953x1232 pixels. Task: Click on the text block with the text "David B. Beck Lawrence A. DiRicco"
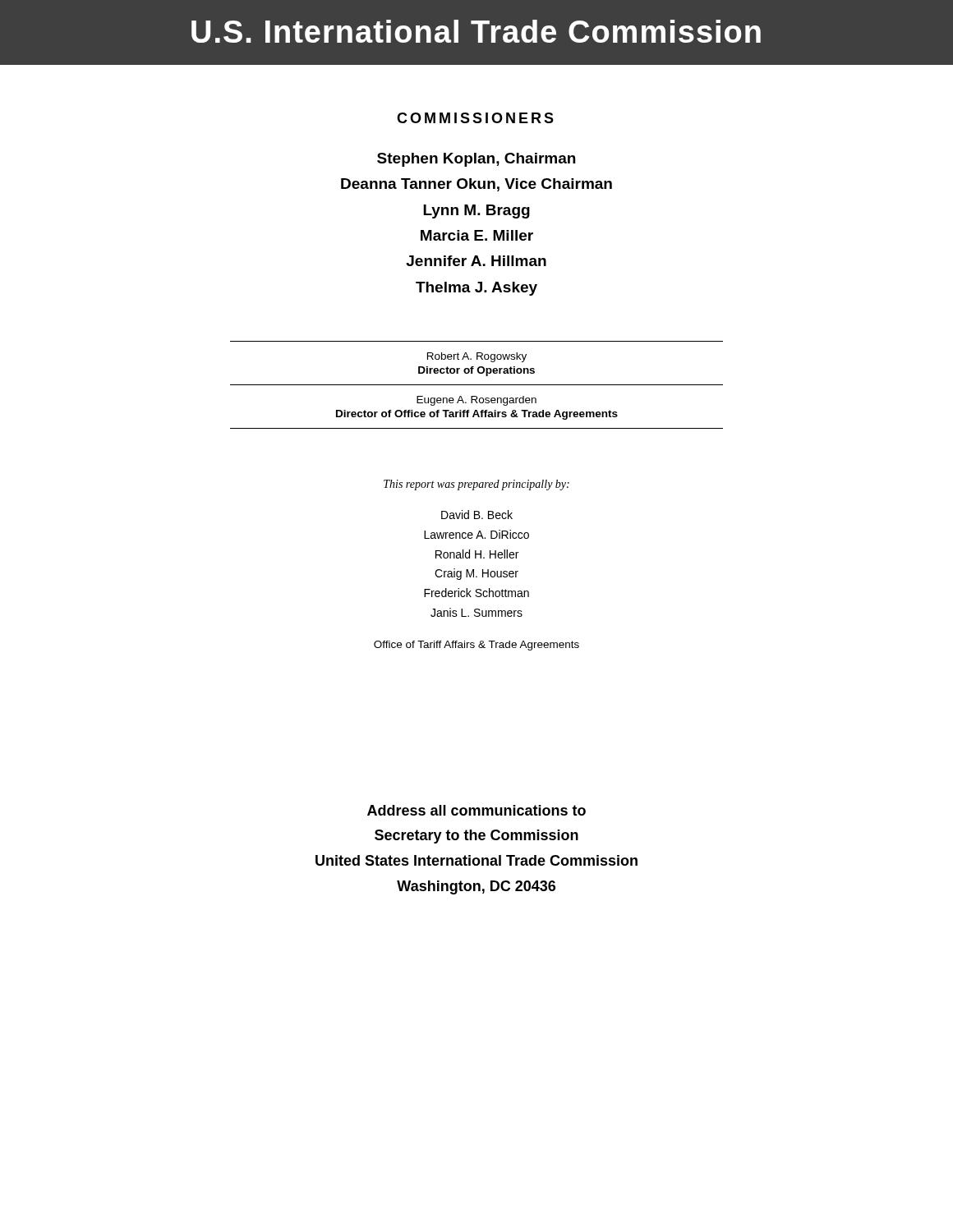coord(476,564)
